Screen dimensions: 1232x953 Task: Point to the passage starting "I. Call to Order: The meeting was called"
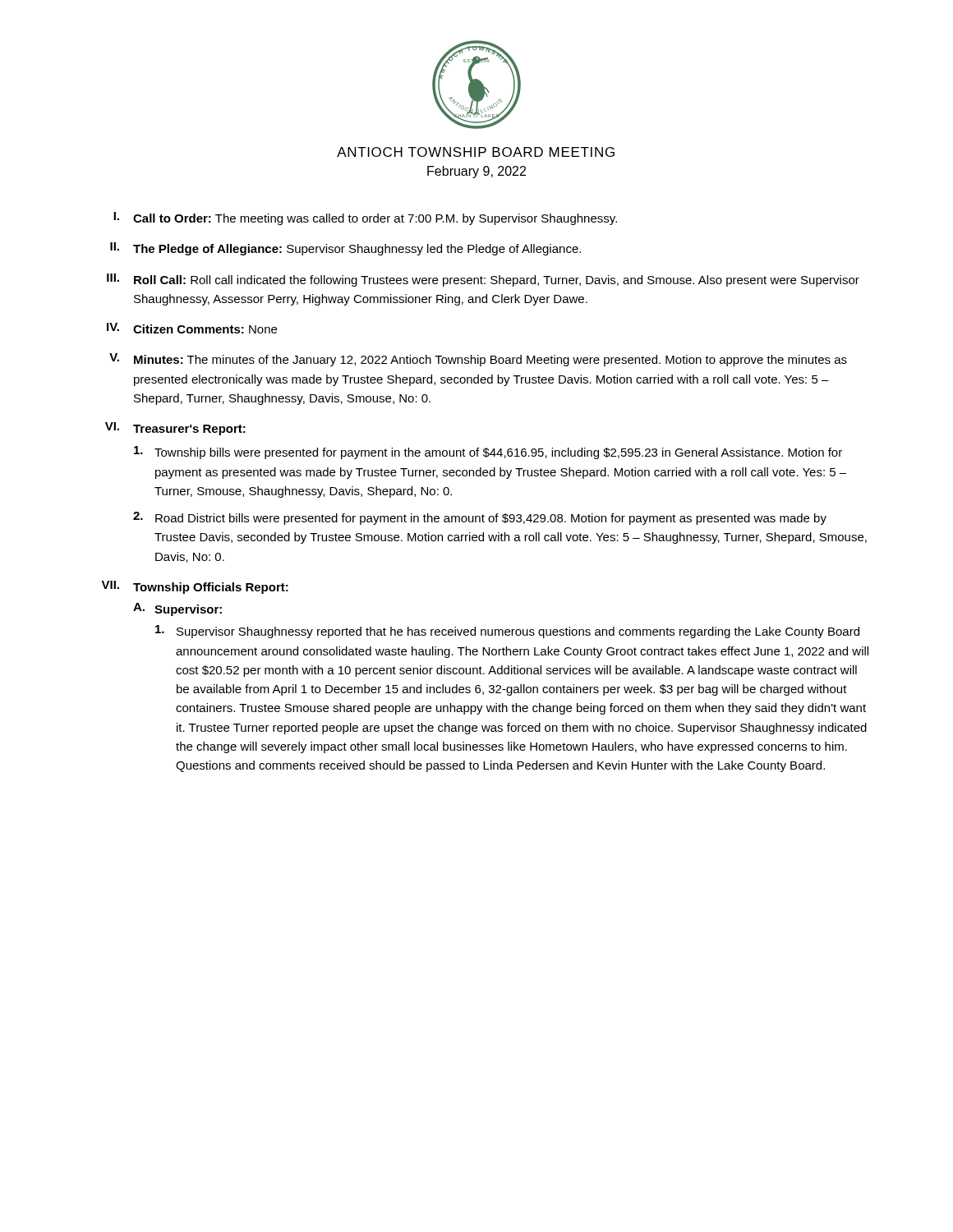(x=476, y=218)
